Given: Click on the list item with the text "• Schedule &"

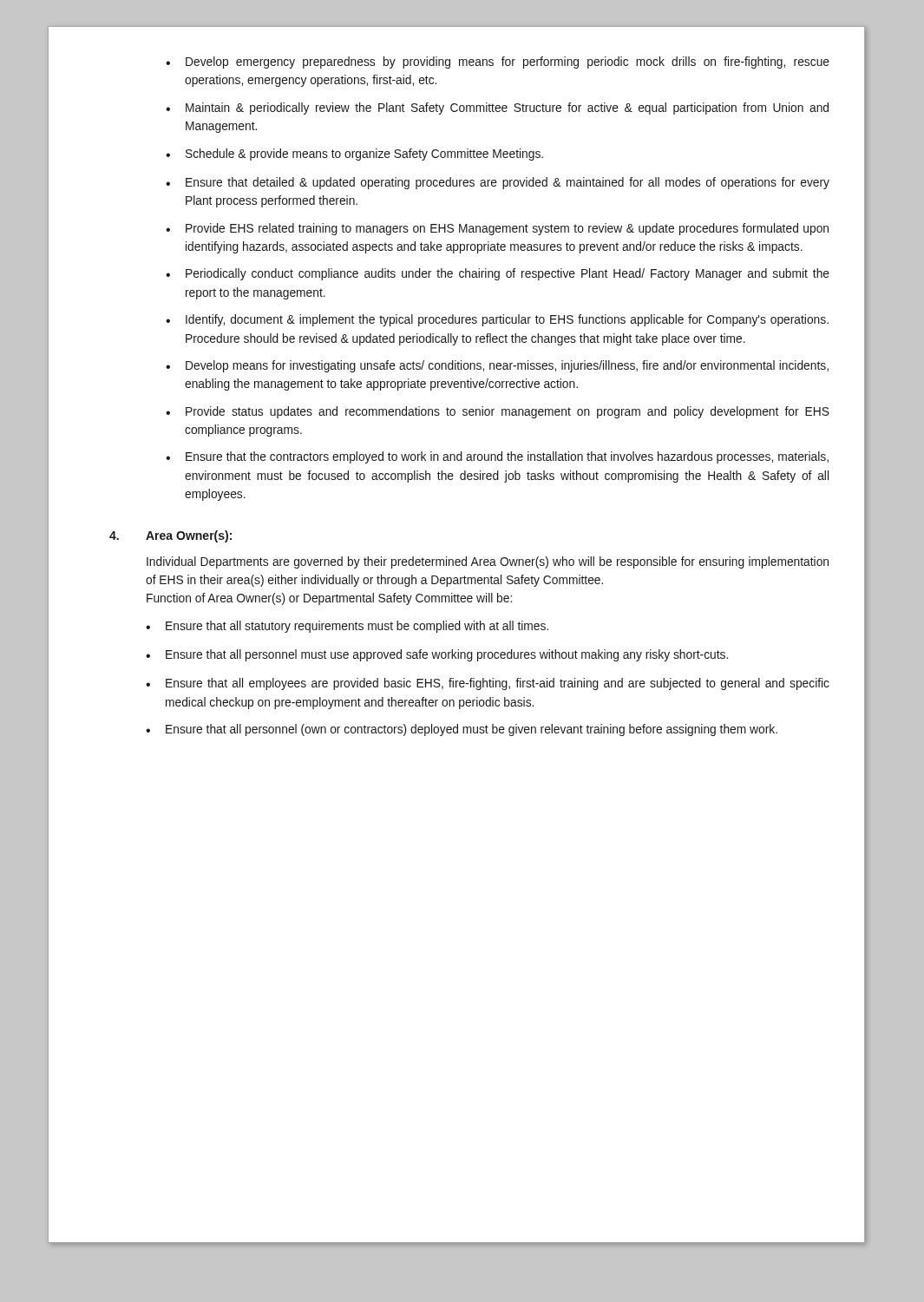Looking at the screenshot, I should pyautogui.click(x=498, y=155).
